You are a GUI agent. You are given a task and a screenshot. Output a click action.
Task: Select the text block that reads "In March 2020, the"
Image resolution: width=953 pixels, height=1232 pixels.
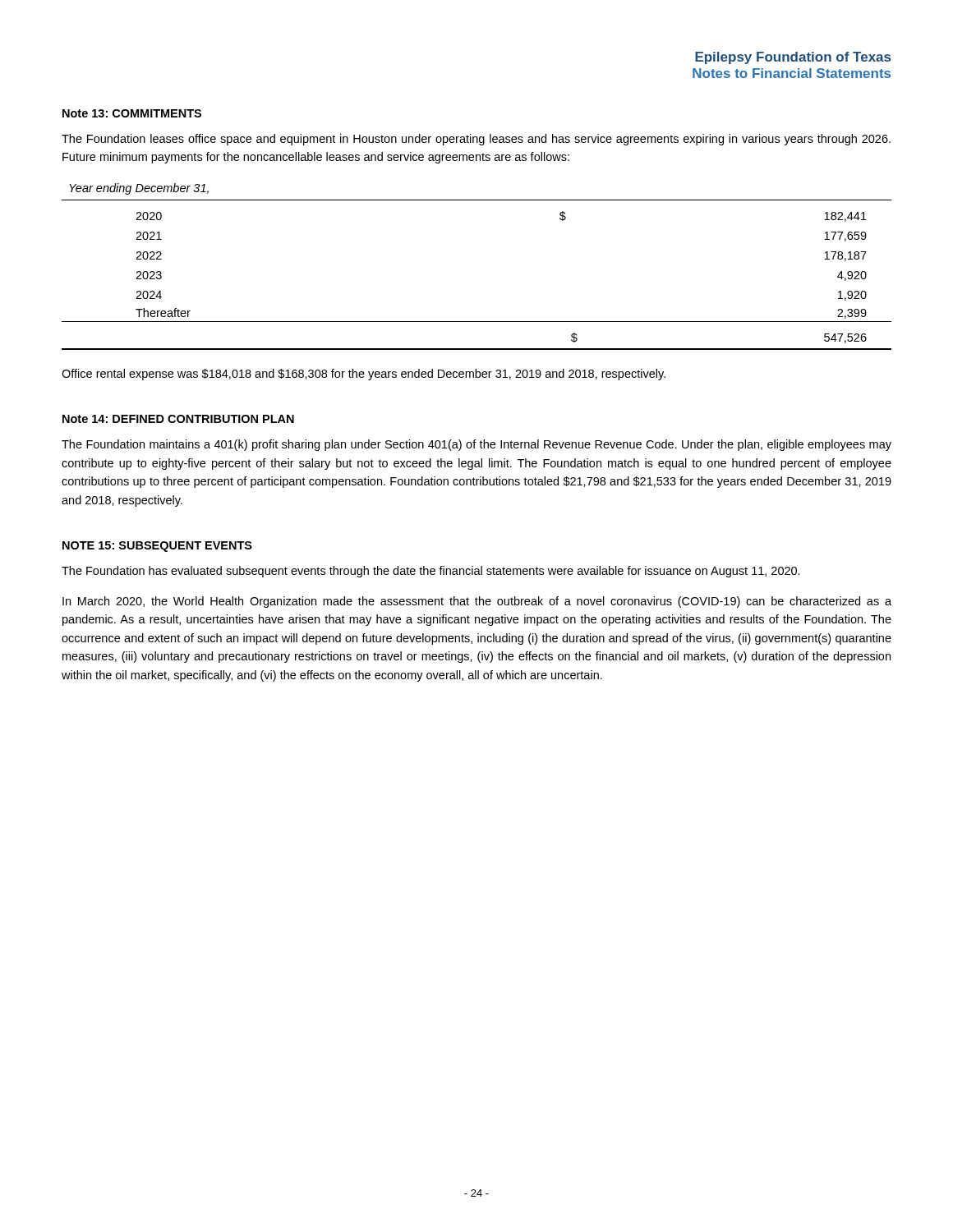pos(476,638)
